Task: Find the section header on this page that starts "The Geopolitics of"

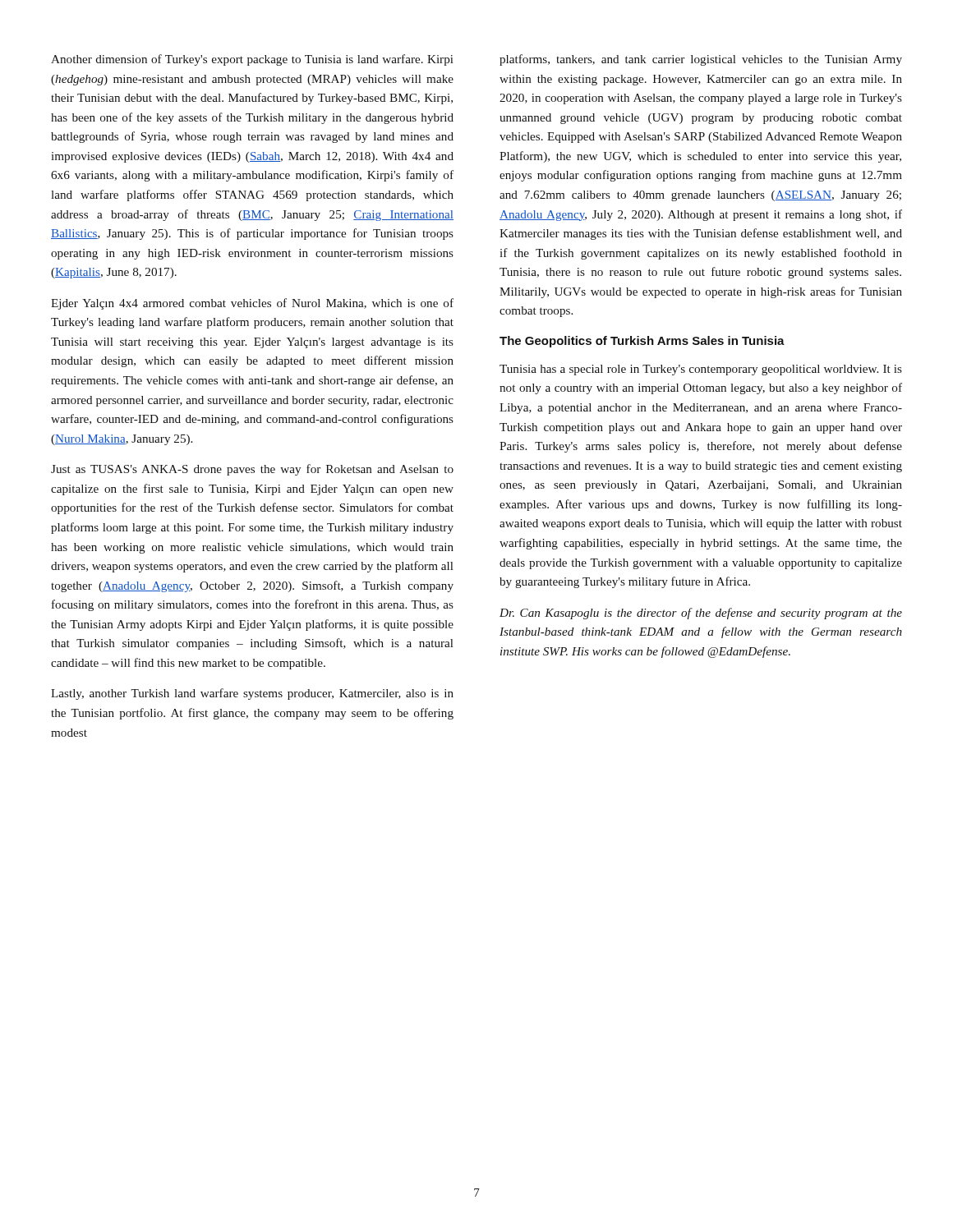Action: [x=701, y=340]
